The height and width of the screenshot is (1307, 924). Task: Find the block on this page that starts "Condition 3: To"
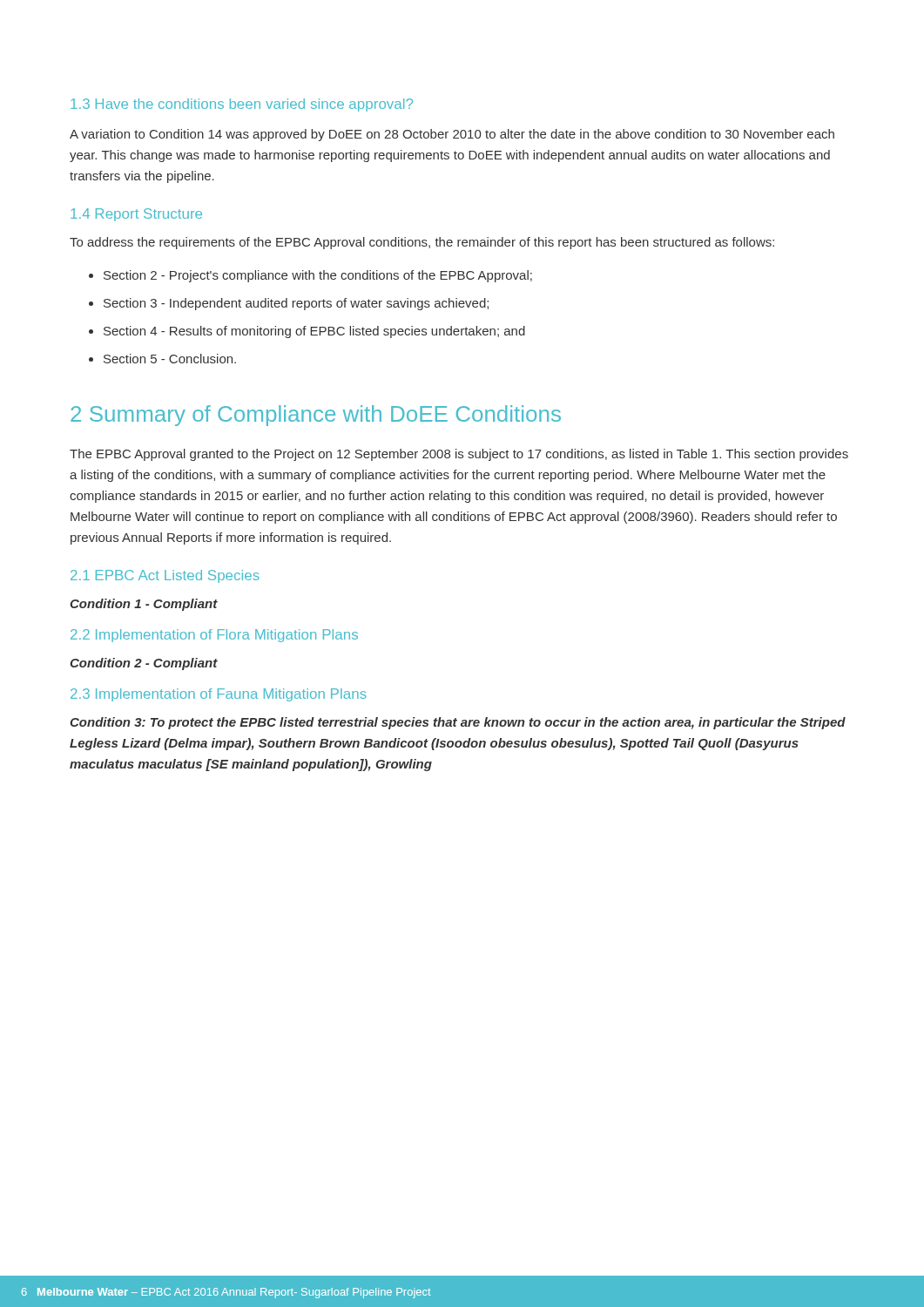462,743
